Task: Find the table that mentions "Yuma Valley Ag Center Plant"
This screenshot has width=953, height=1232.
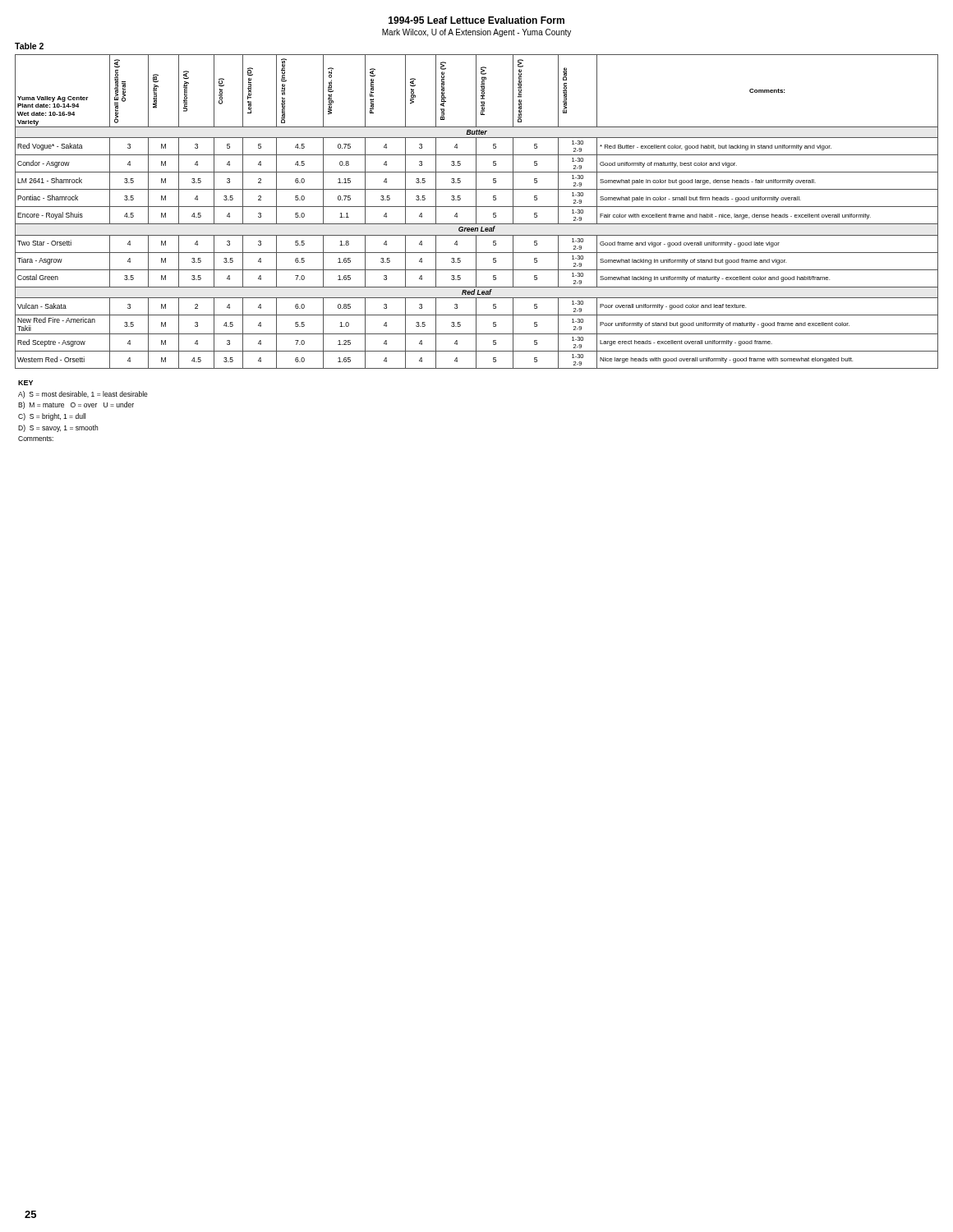Action: point(476,212)
